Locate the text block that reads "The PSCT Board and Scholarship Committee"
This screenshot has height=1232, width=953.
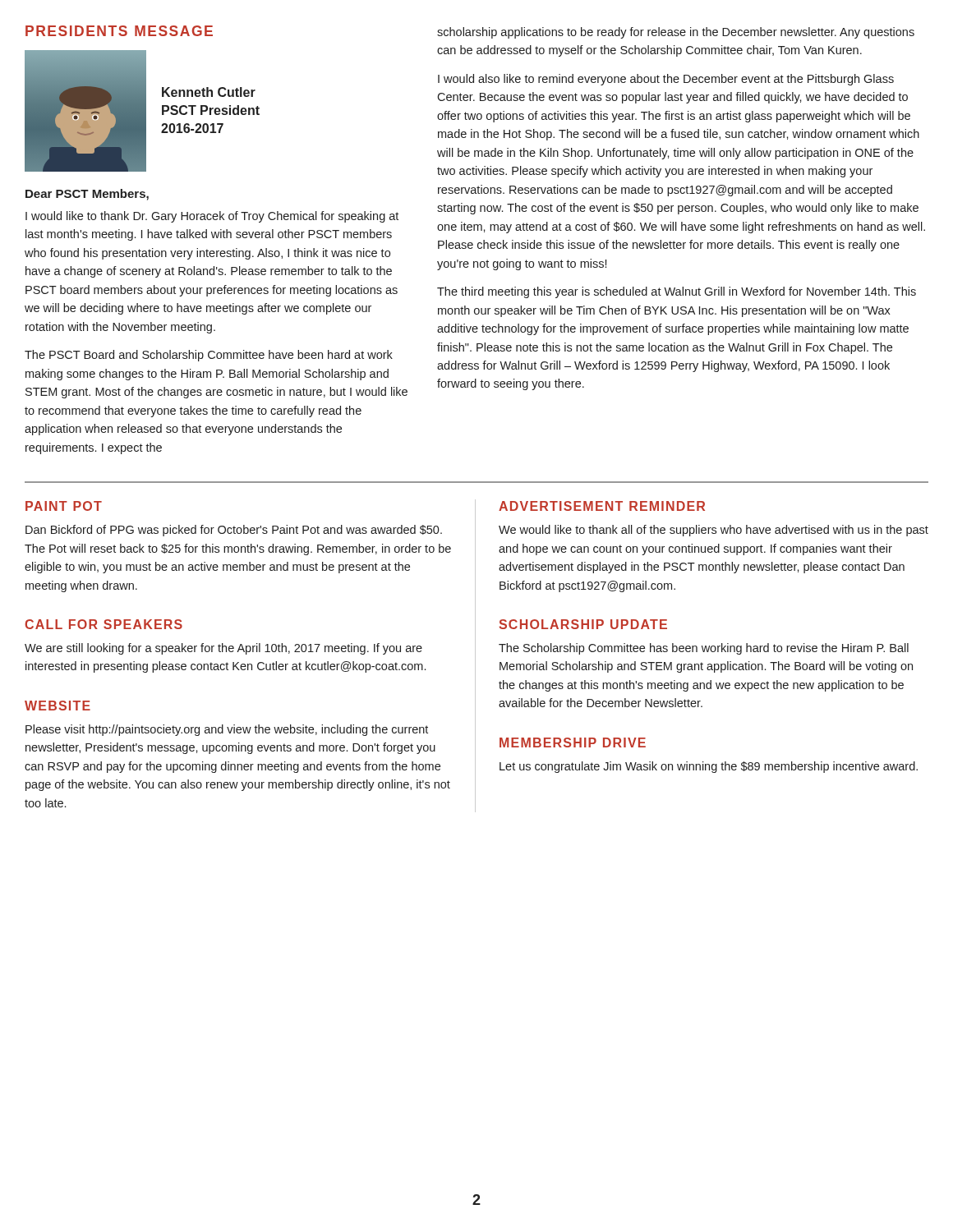click(x=218, y=401)
